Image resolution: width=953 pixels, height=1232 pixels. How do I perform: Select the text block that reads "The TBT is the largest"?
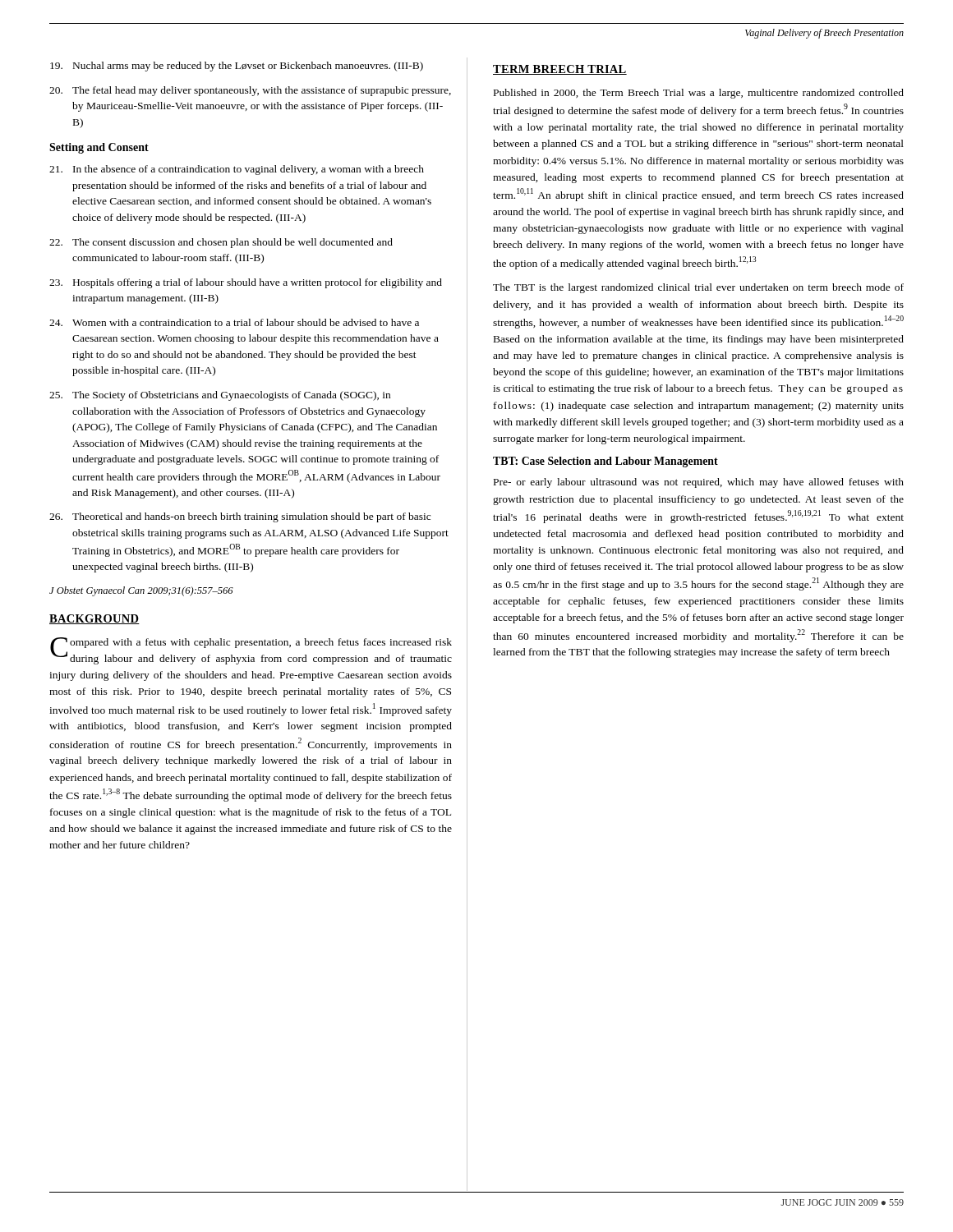pos(698,363)
